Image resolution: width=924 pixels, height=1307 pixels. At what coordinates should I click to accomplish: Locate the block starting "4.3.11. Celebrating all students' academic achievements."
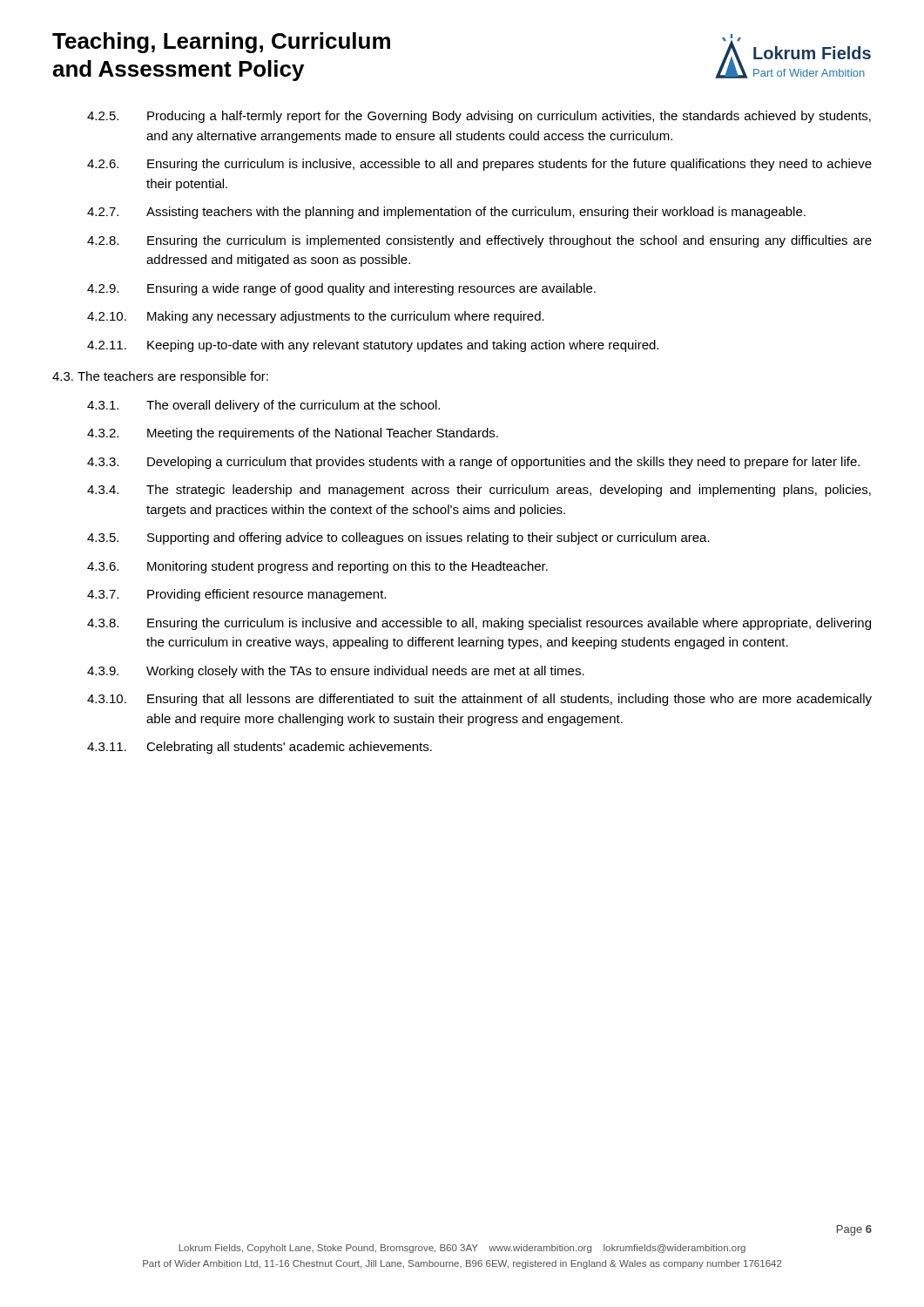[260, 748]
